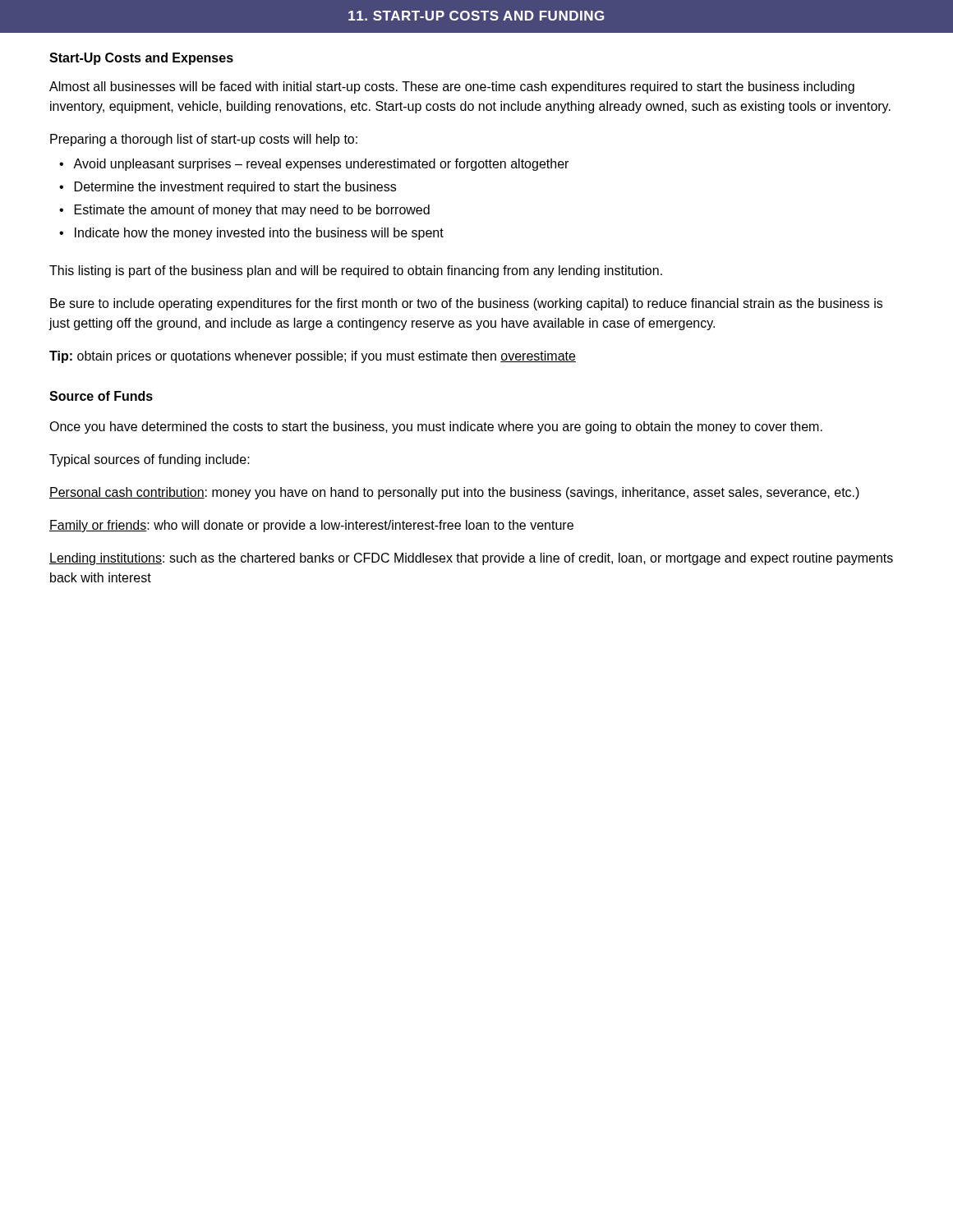
Task: Point to the block beginning "Once you have determined the costs"
Action: coord(436,427)
